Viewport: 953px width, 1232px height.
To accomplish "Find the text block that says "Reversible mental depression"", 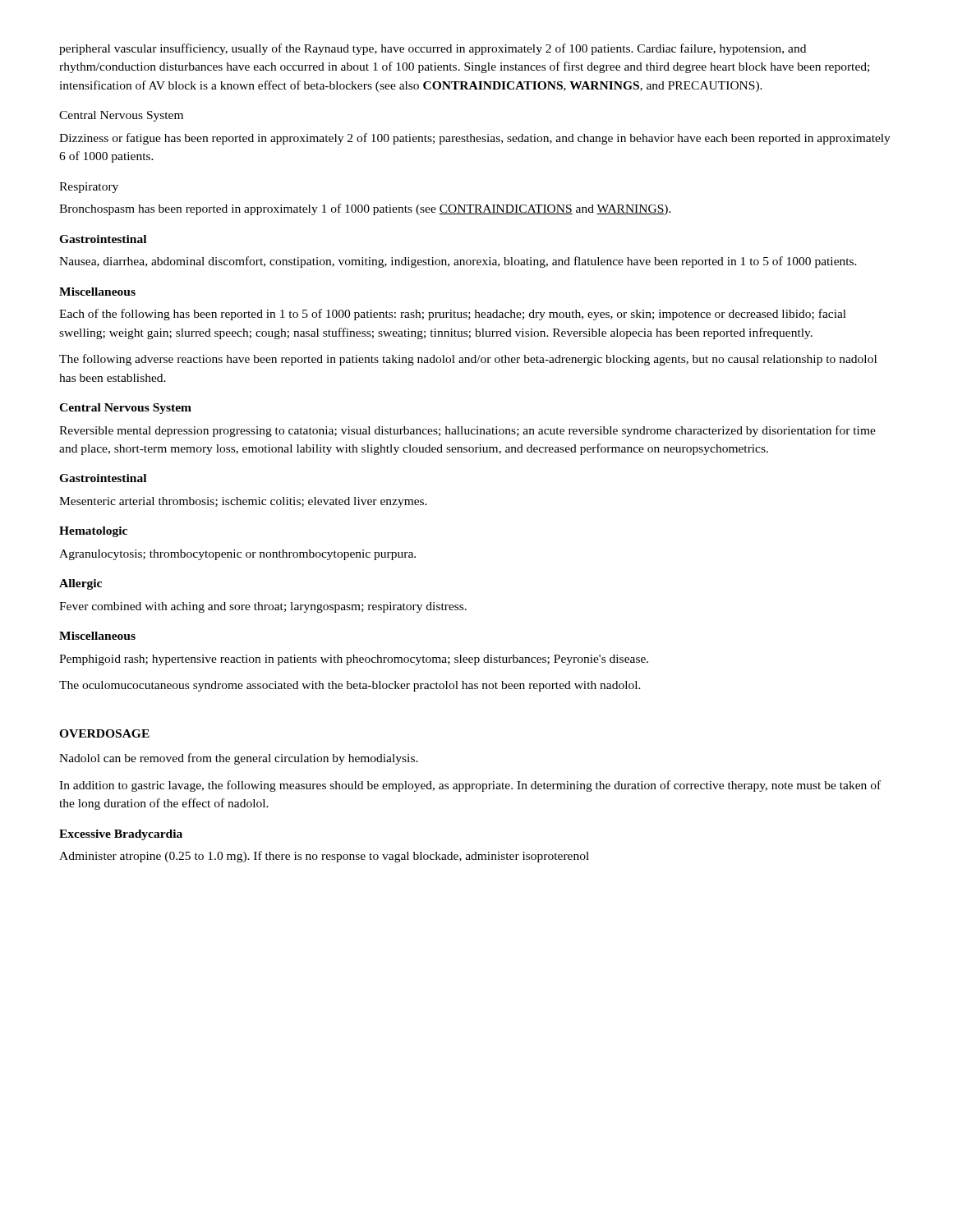I will click(467, 439).
